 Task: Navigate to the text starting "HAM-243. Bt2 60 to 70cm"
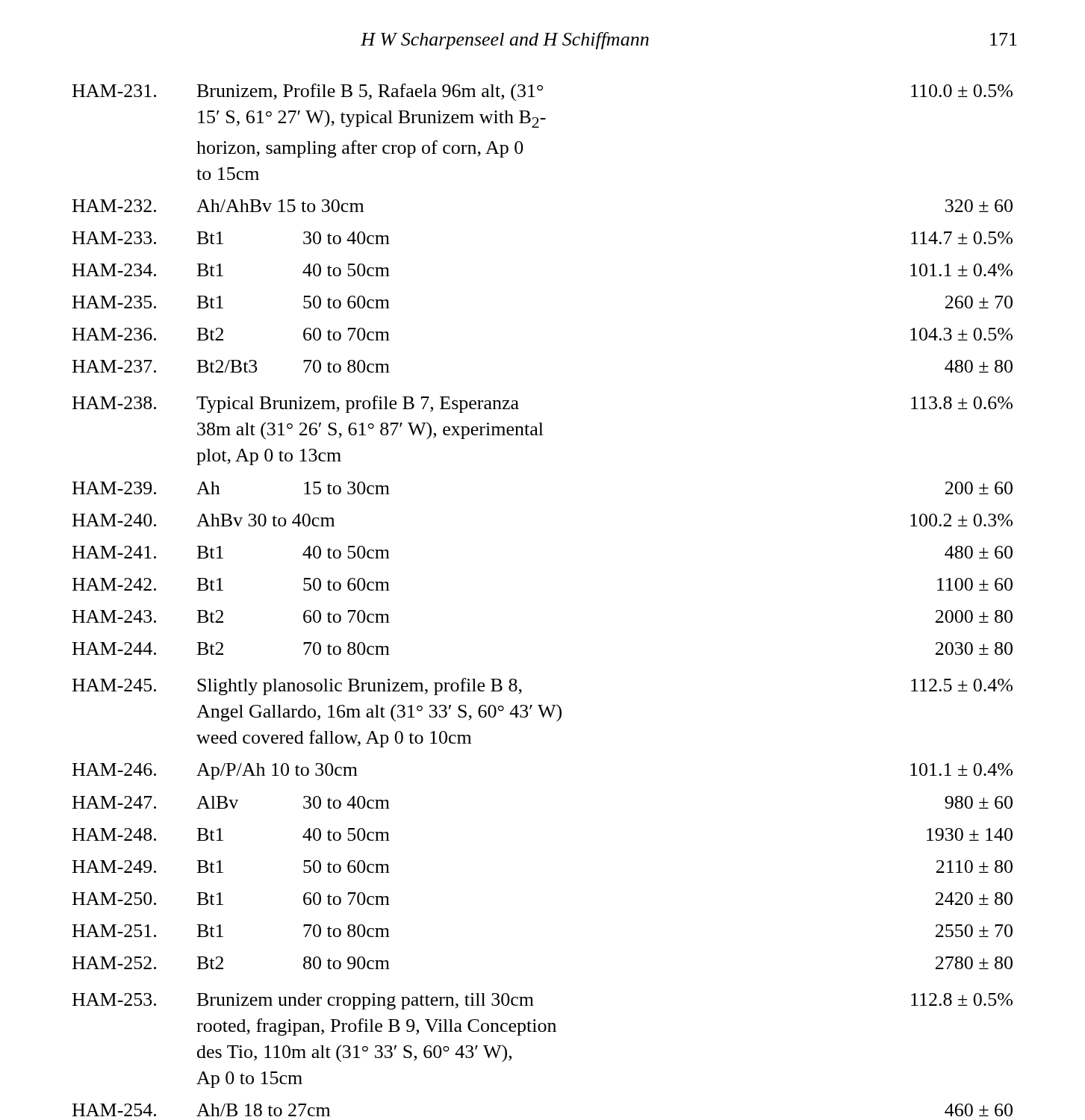pos(102,616)
